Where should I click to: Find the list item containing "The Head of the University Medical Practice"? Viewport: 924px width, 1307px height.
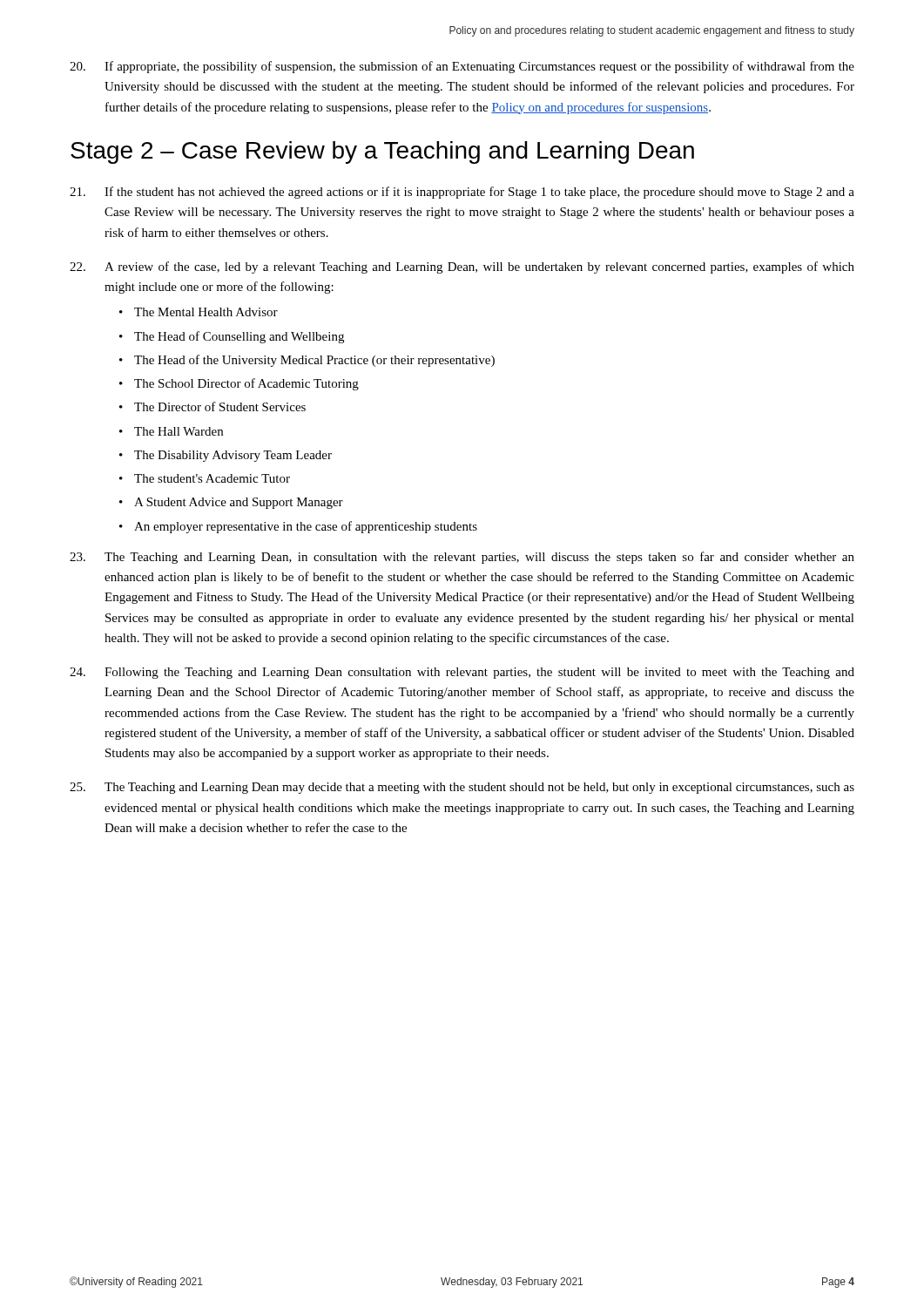click(315, 360)
